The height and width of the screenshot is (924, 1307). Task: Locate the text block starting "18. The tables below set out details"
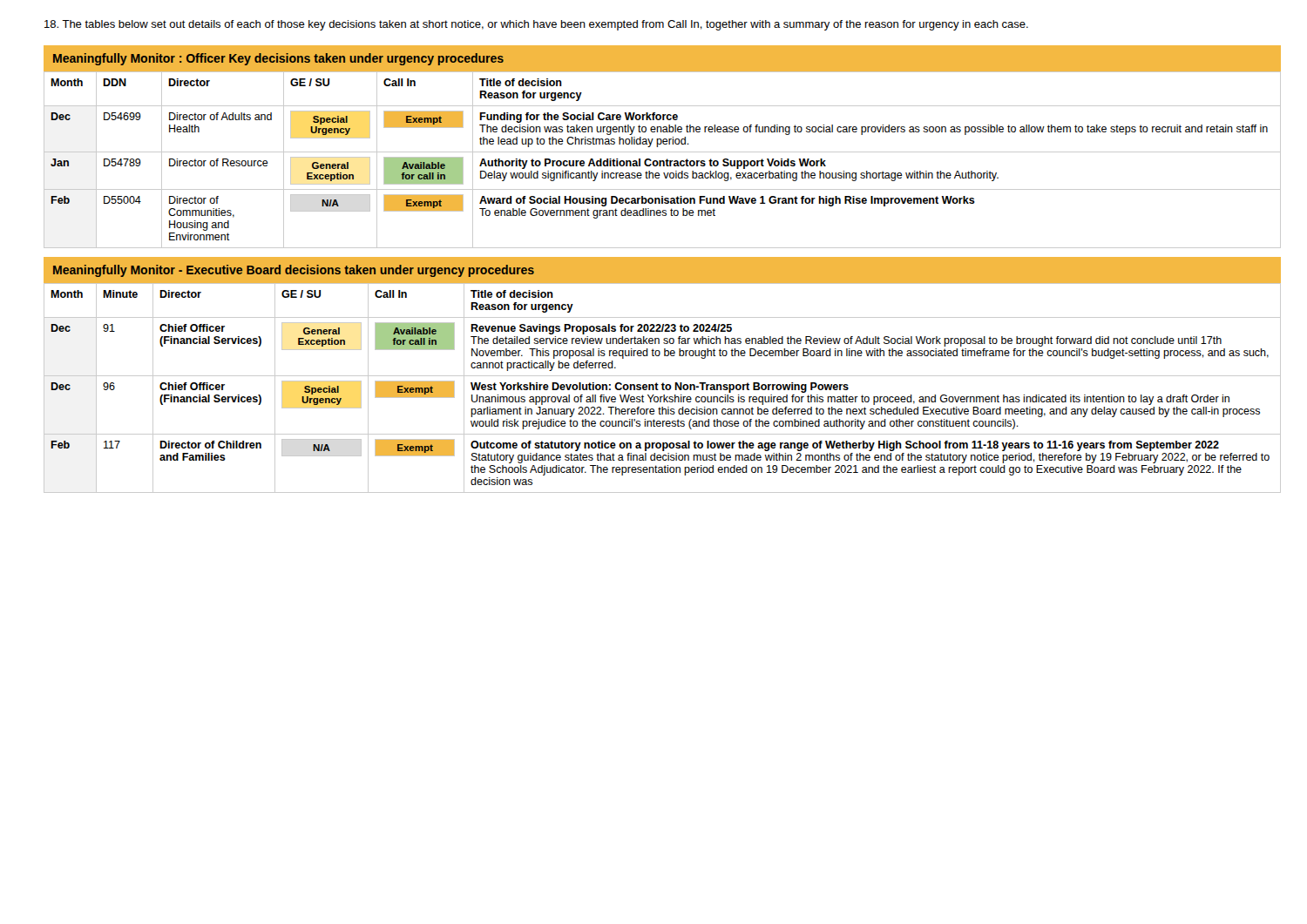point(536,24)
